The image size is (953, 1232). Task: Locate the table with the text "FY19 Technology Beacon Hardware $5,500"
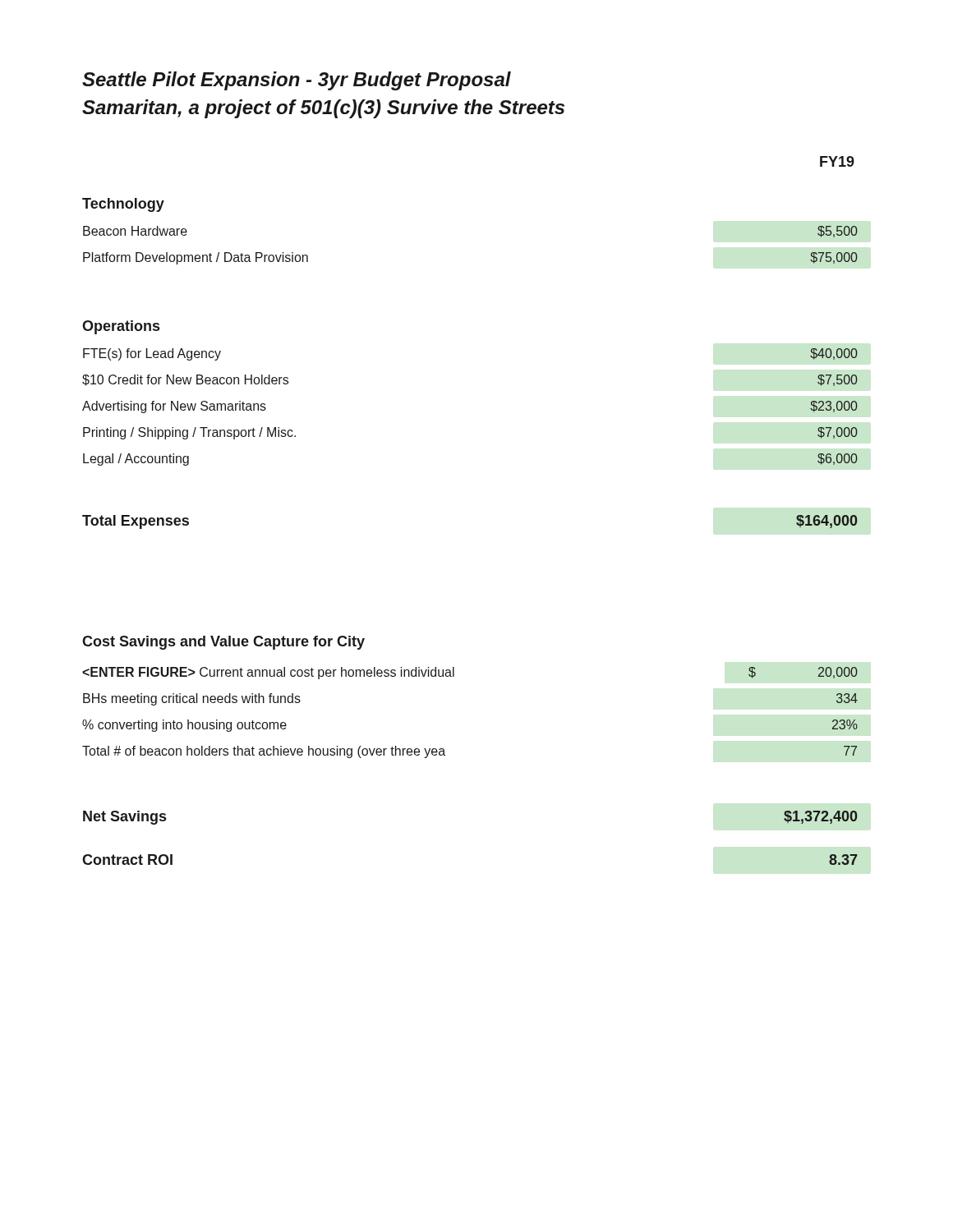[476, 344]
